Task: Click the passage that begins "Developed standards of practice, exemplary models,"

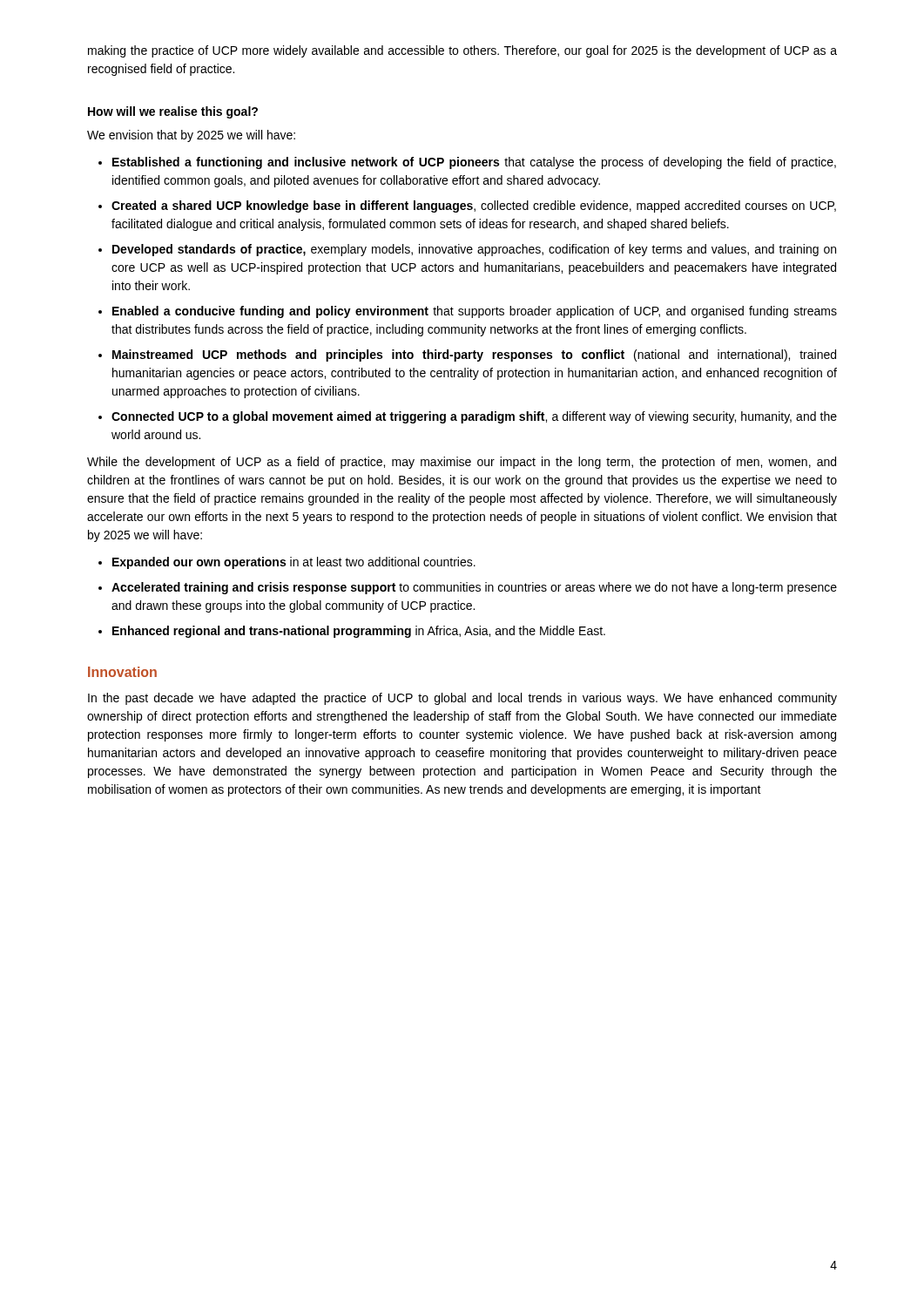Action: click(474, 268)
